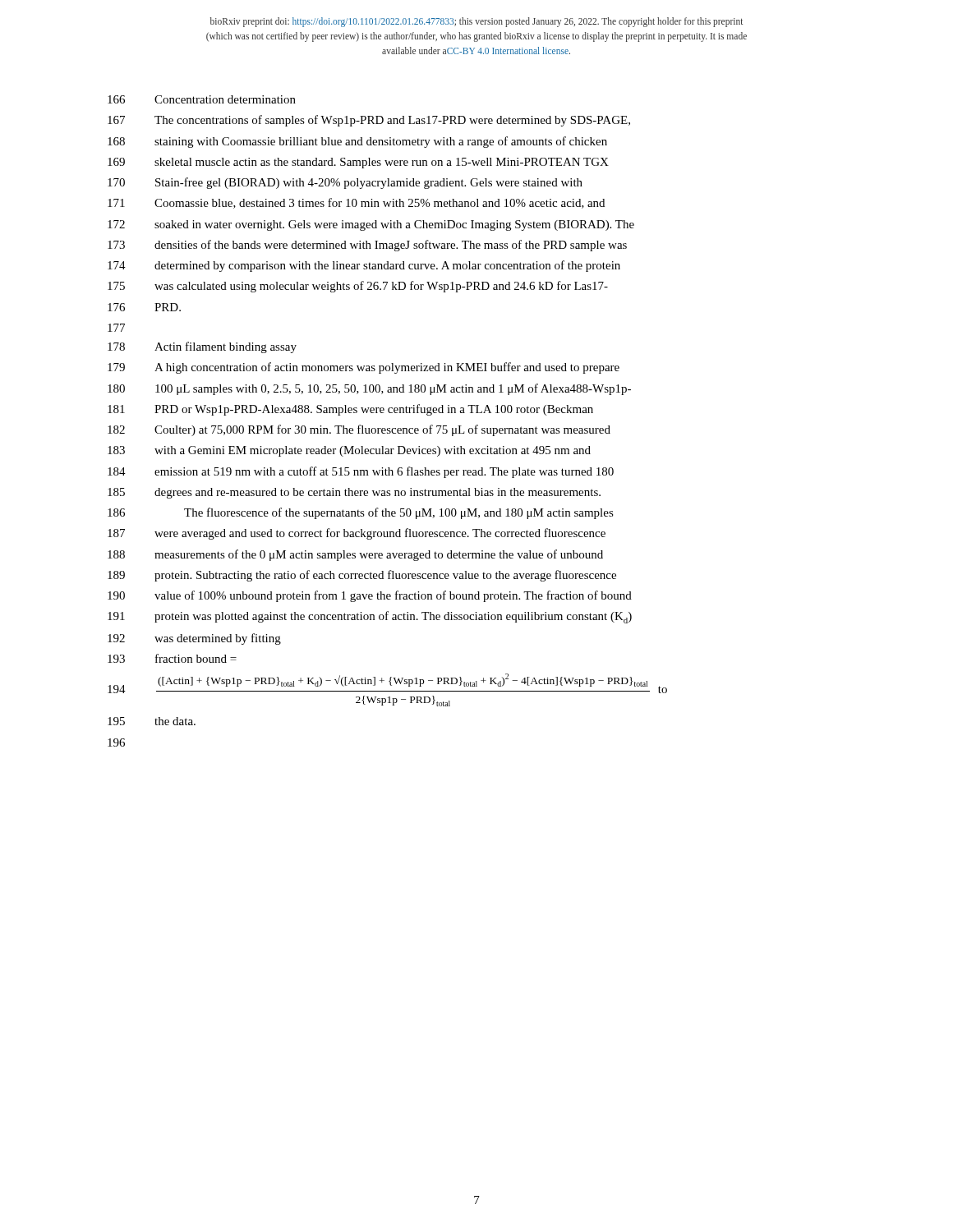Click on the text block that says "179 A high concentration of"
This screenshot has height=1232, width=953.
[x=489, y=430]
